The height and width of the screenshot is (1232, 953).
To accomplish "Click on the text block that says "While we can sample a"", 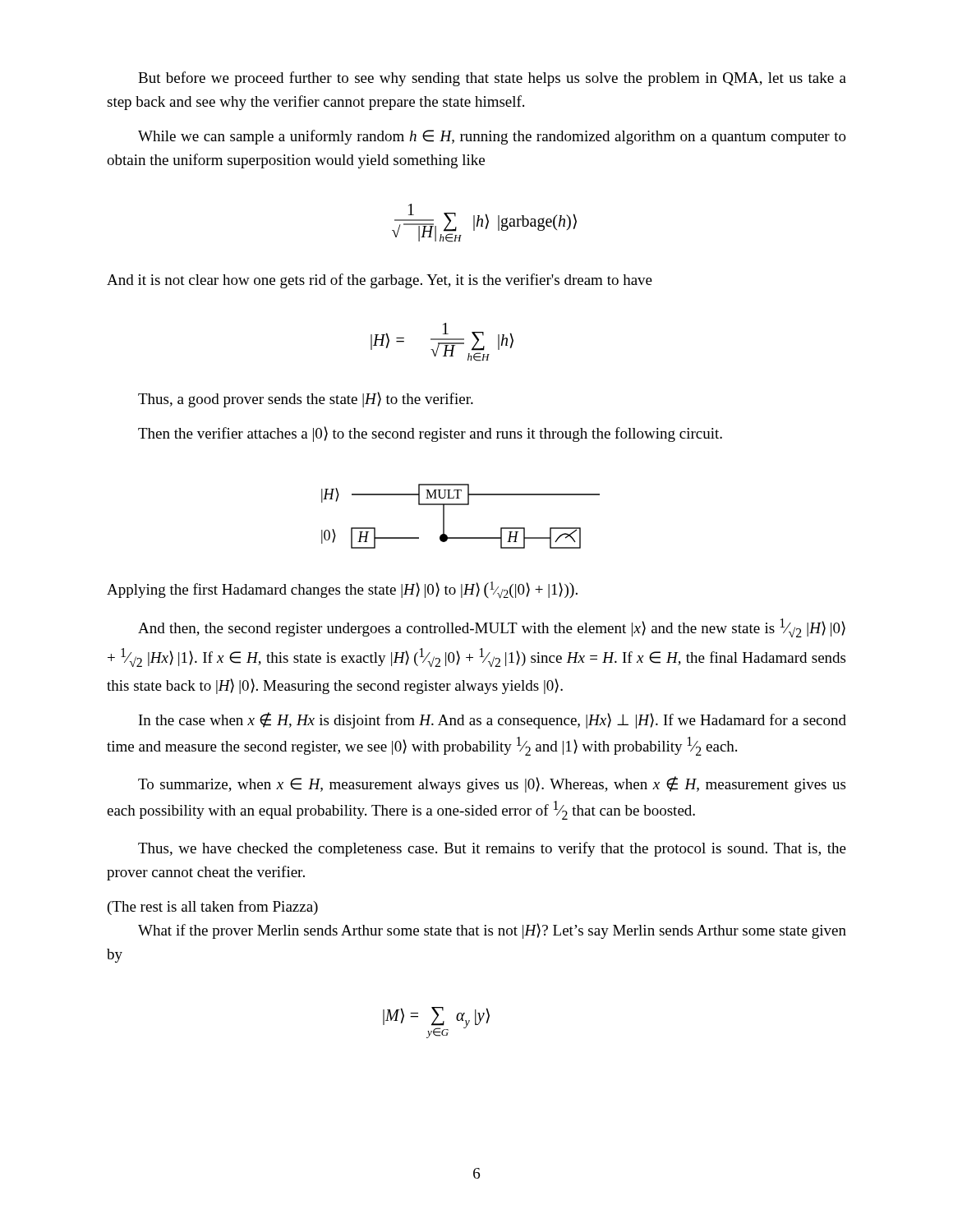I will click(x=476, y=148).
